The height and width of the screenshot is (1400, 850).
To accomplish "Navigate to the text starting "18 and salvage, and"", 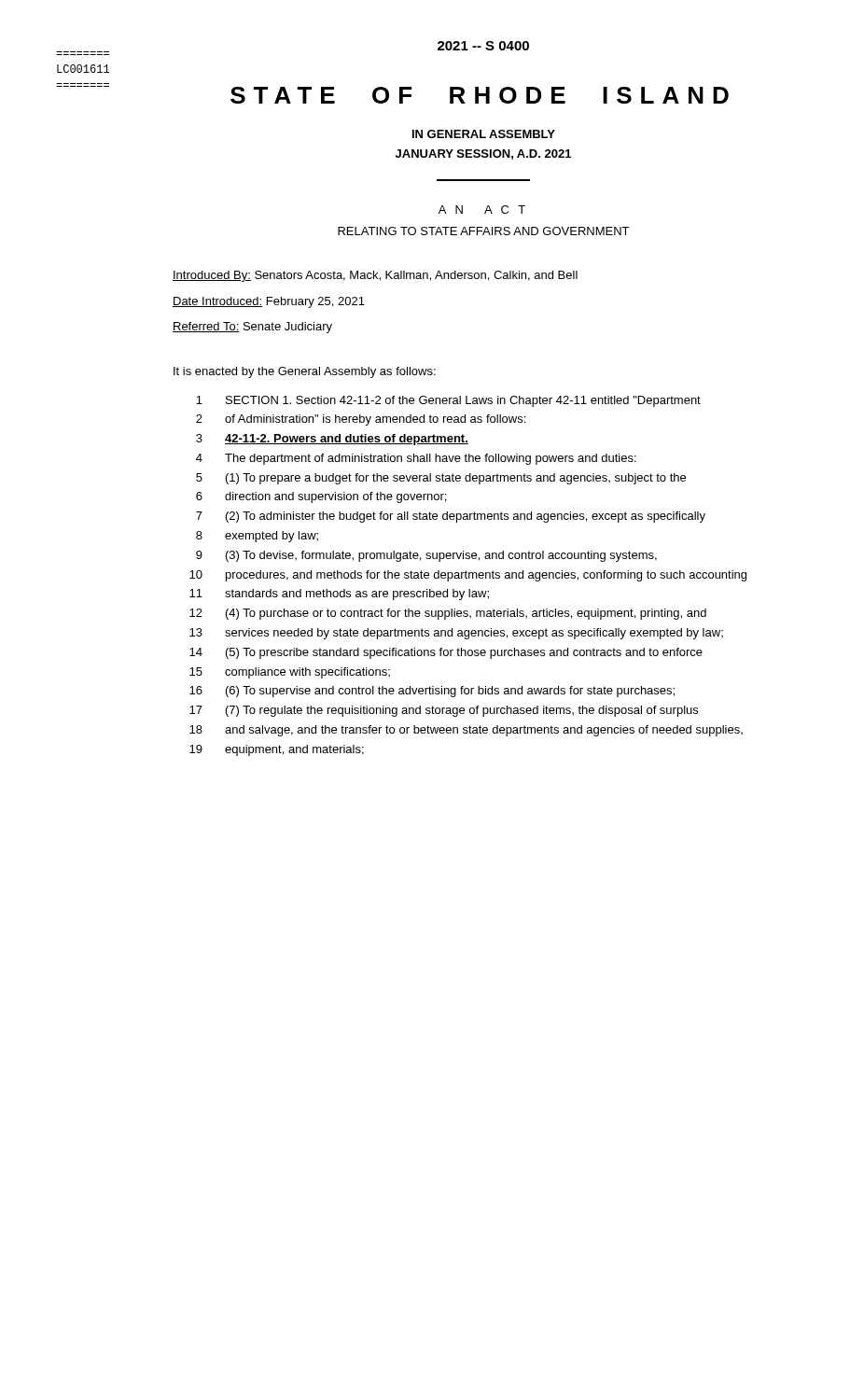I will pyautogui.click(x=483, y=730).
